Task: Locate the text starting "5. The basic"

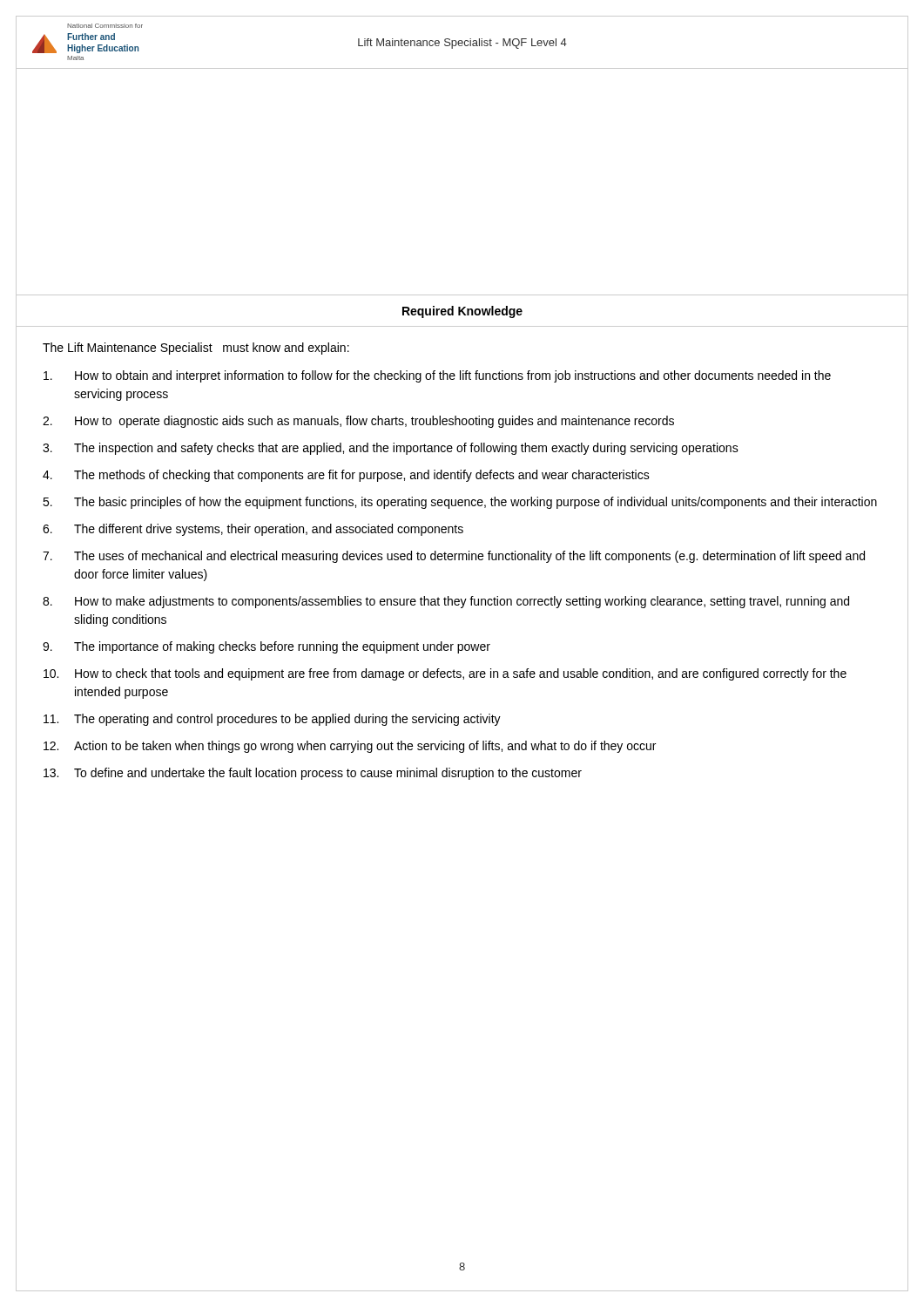Action: click(462, 502)
